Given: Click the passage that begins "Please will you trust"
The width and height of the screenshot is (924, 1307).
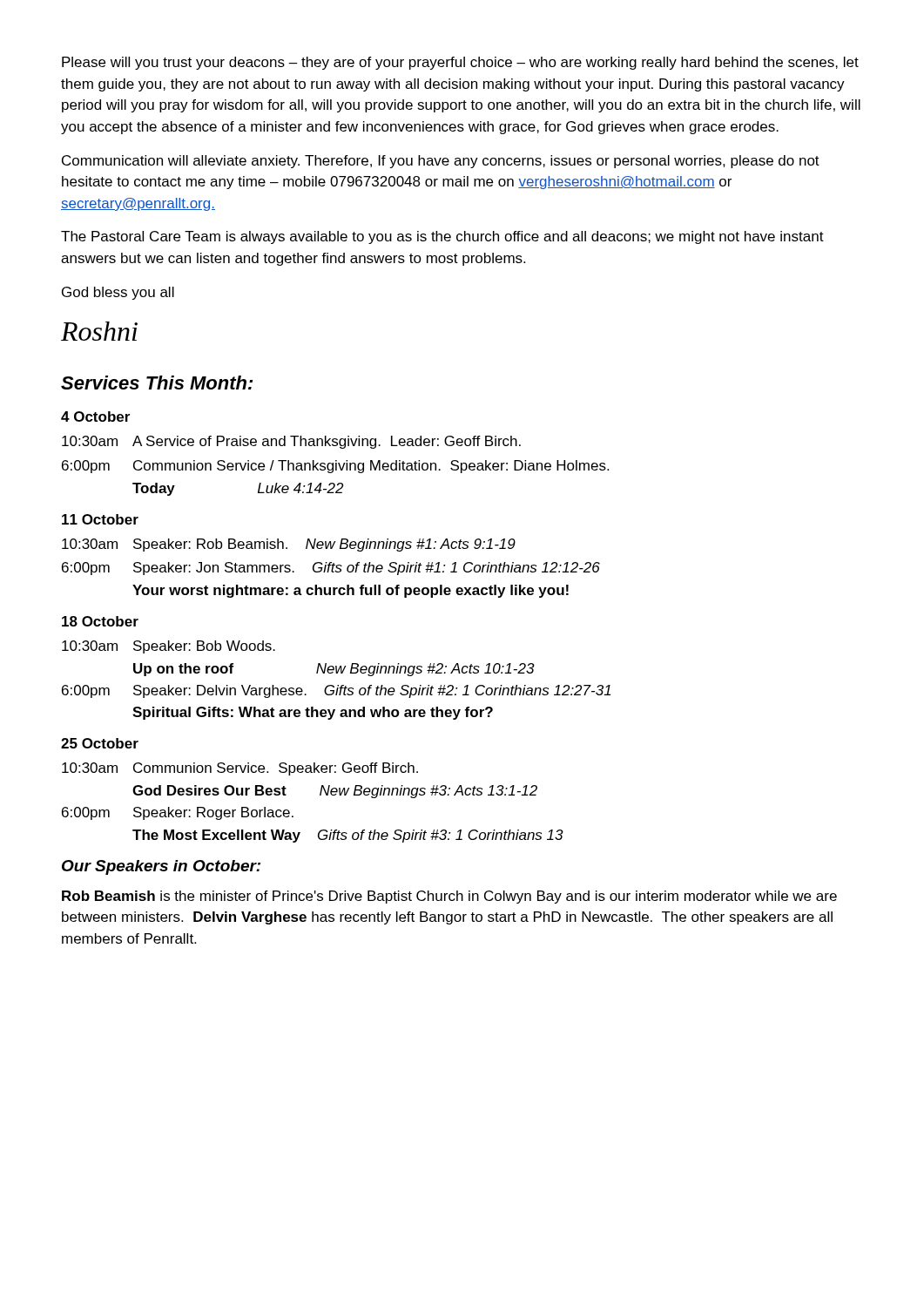Looking at the screenshot, I should point(461,94).
